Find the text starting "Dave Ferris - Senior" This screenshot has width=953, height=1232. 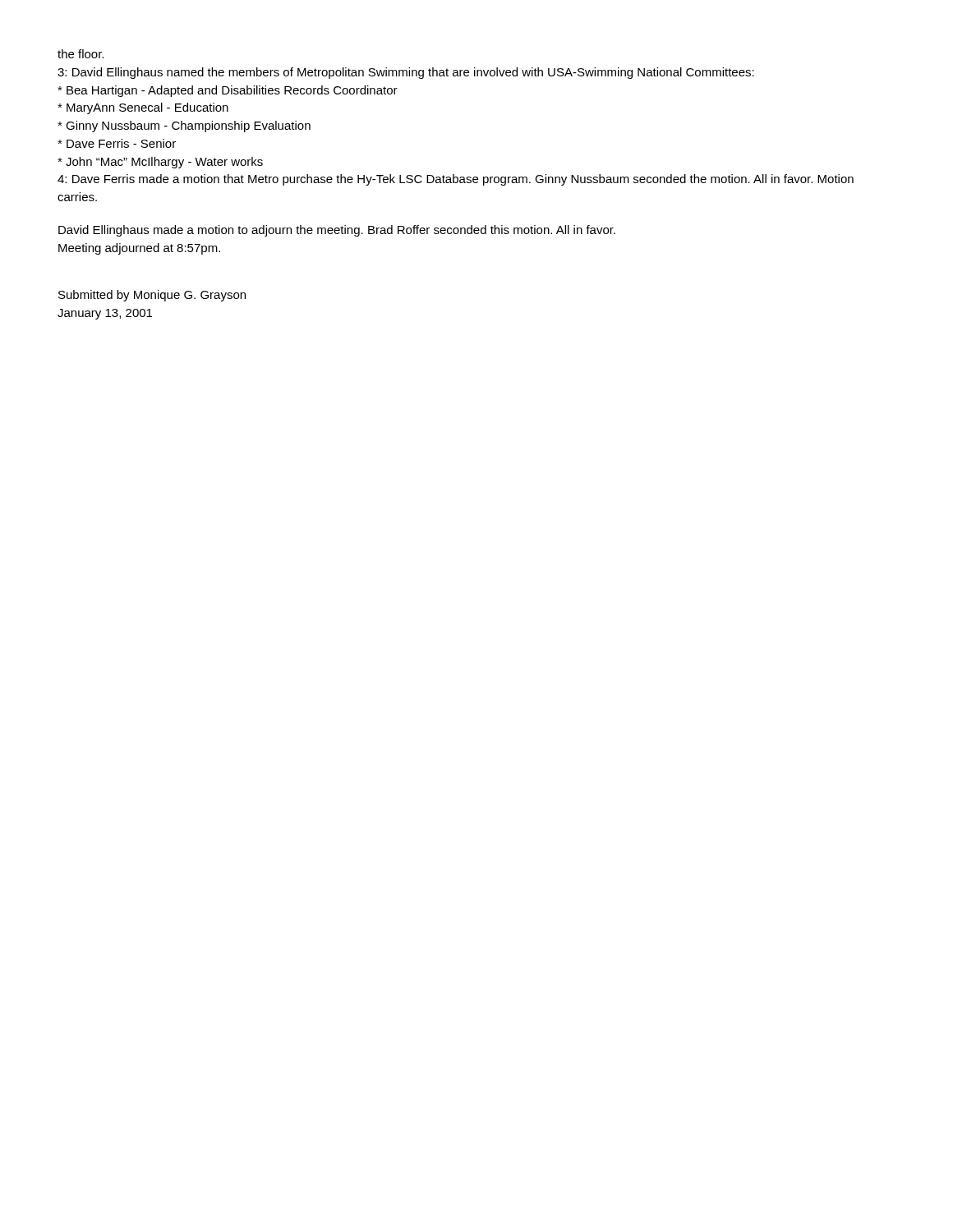[117, 143]
